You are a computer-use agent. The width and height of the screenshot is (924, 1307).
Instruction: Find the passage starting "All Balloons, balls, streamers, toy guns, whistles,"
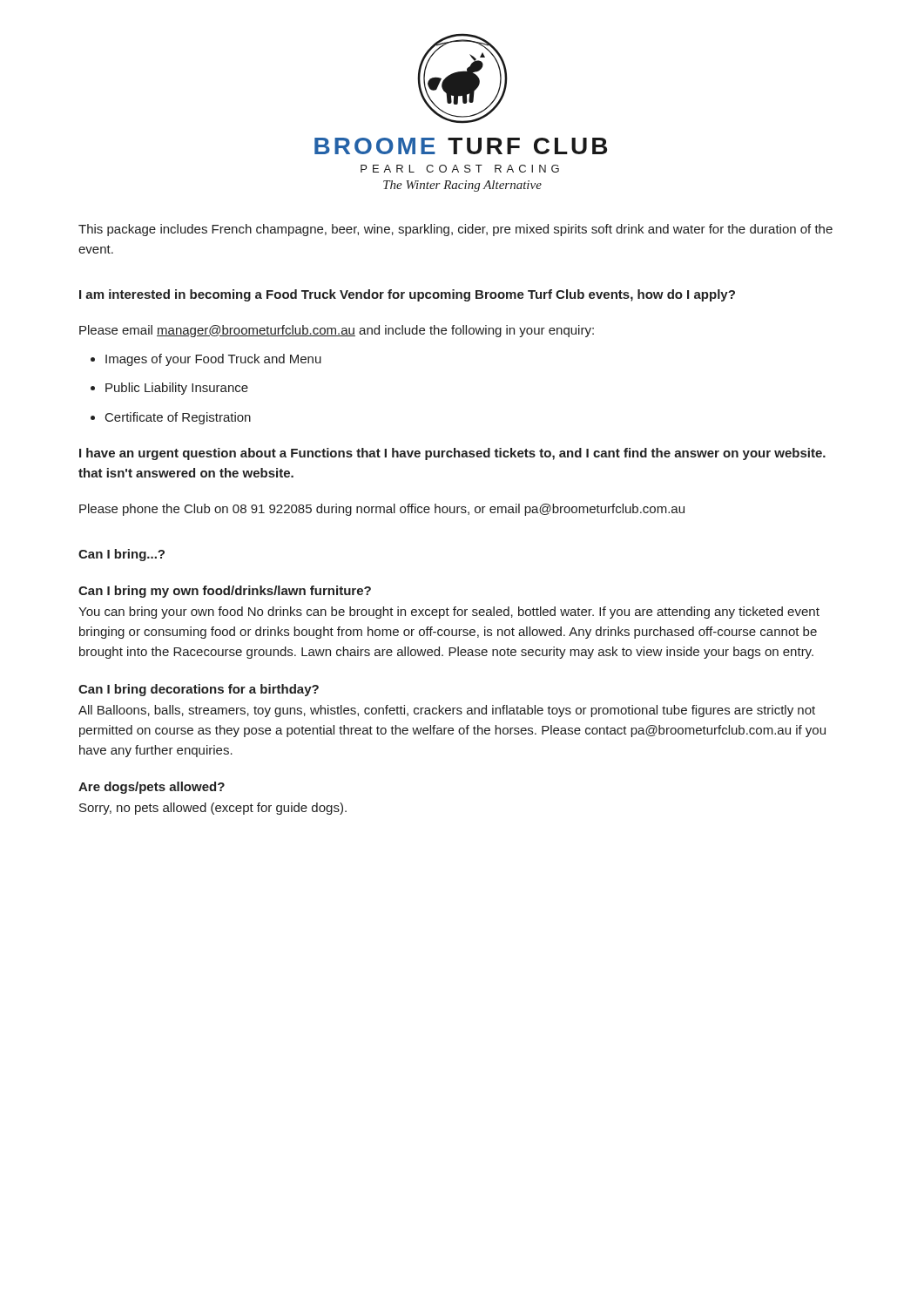(x=452, y=730)
